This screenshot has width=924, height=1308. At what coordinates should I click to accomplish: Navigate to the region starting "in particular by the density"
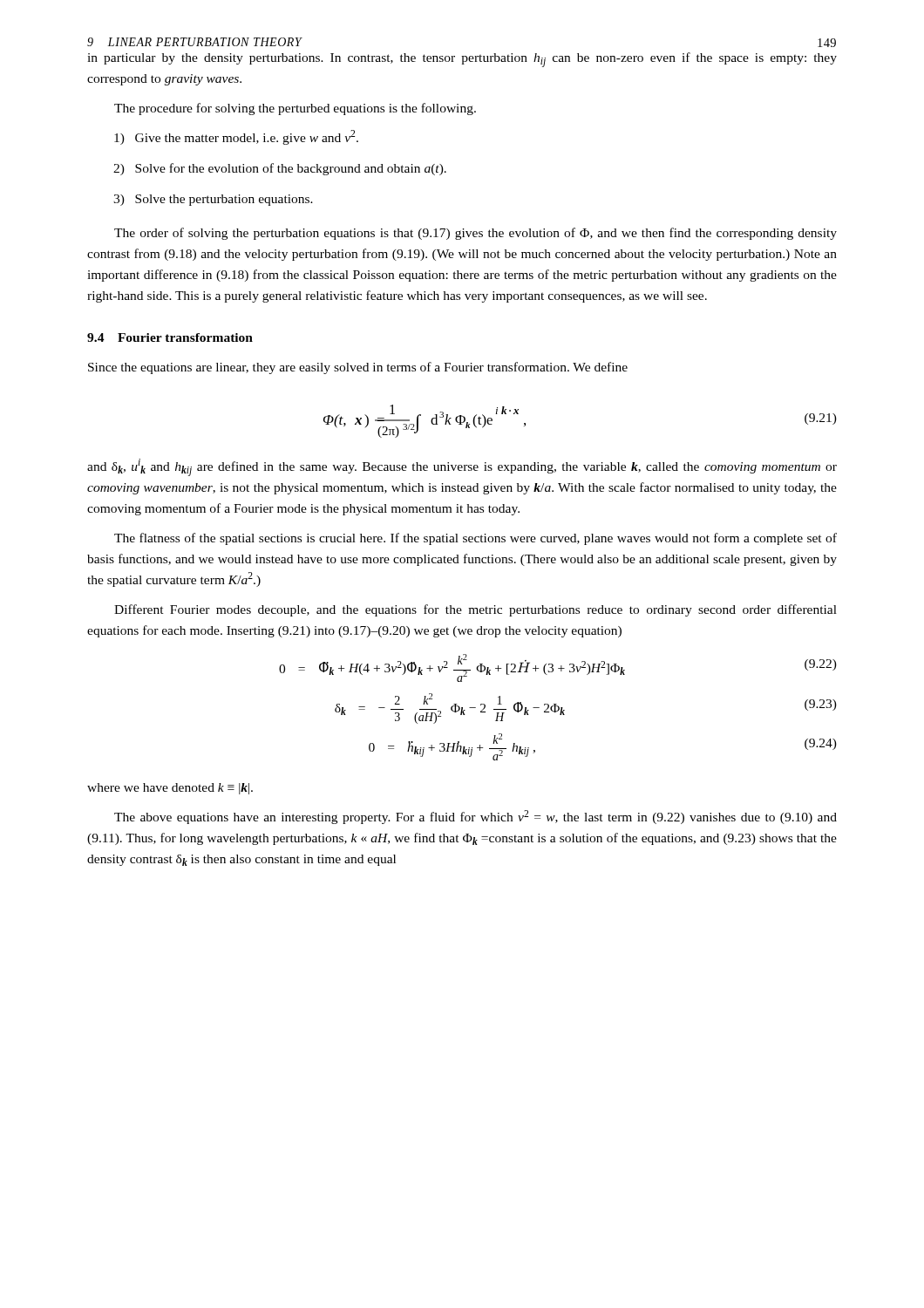462,60
